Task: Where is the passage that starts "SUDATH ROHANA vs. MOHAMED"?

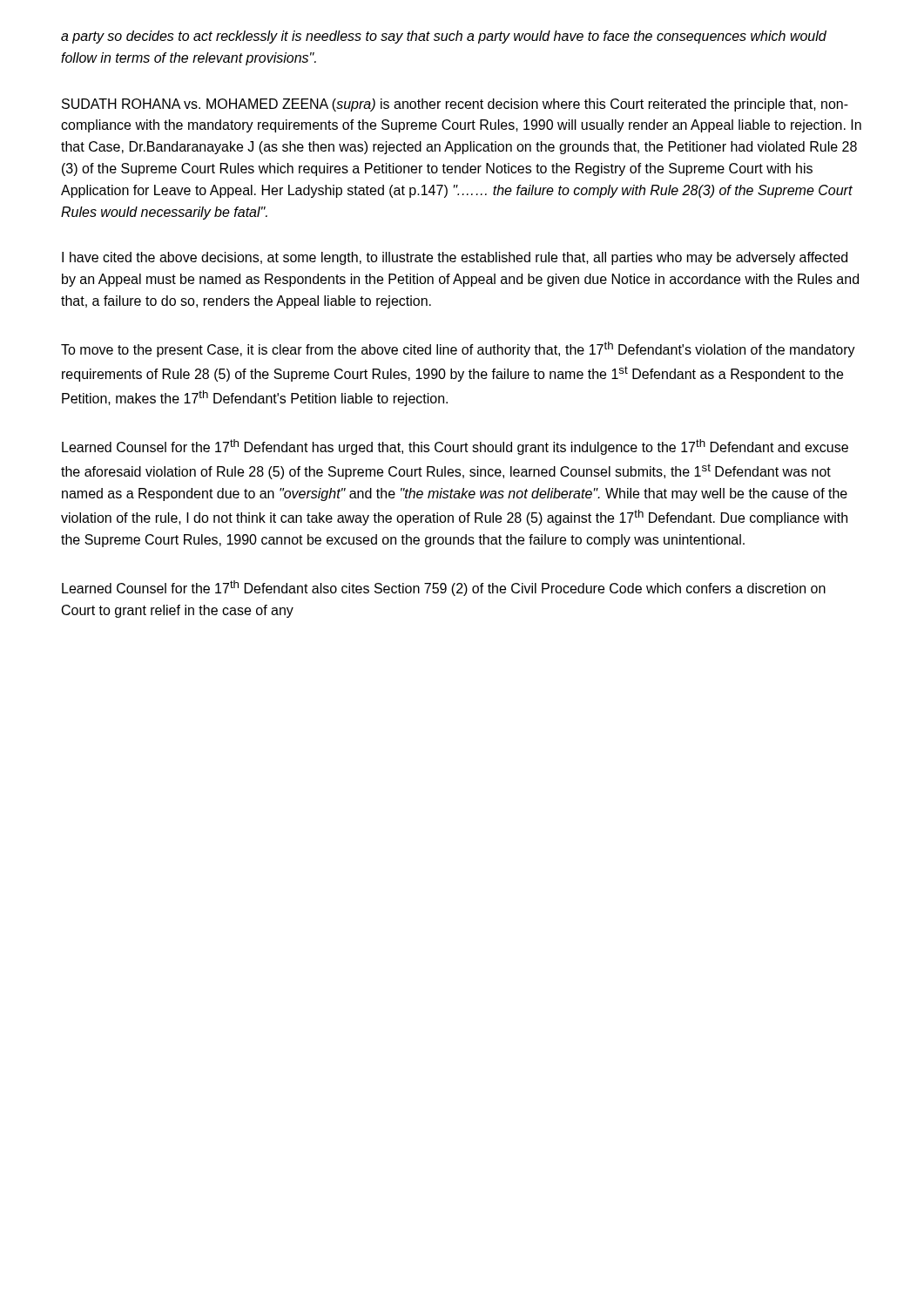Action: coord(461,158)
